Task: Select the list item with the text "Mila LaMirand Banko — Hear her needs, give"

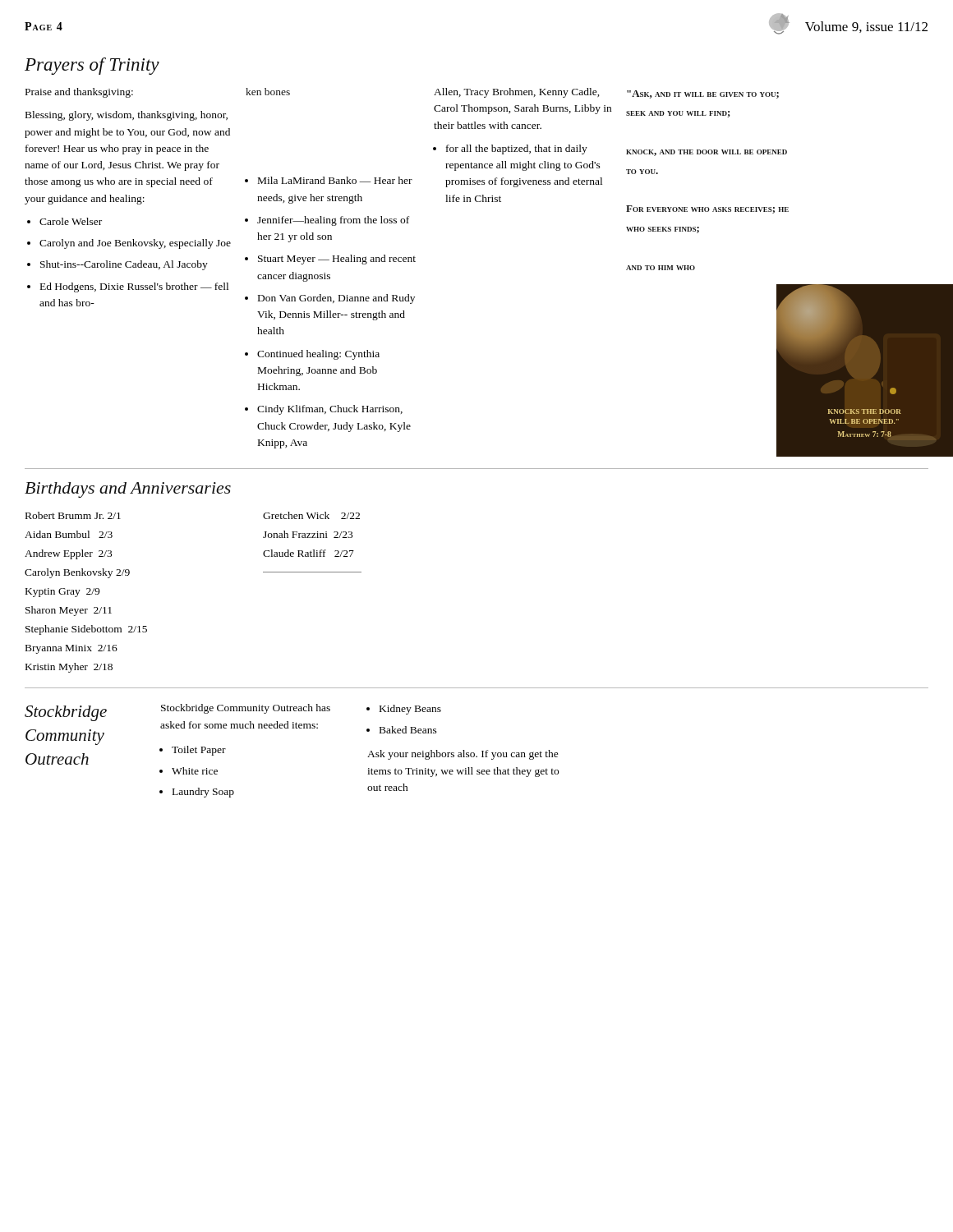Action: pyautogui.click(x=335, y=189)
